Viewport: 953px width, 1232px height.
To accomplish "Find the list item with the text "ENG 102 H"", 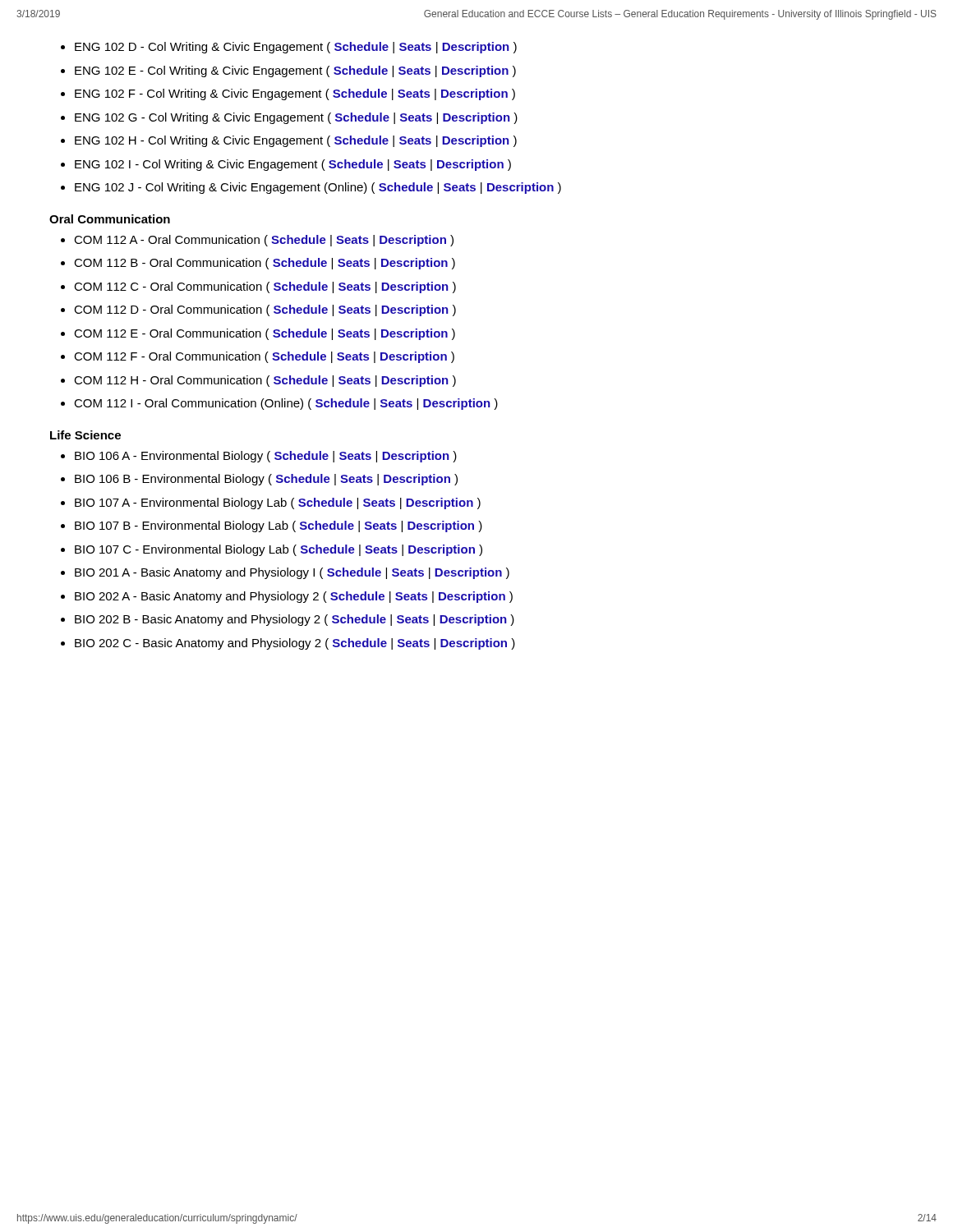I will (296, 140).
